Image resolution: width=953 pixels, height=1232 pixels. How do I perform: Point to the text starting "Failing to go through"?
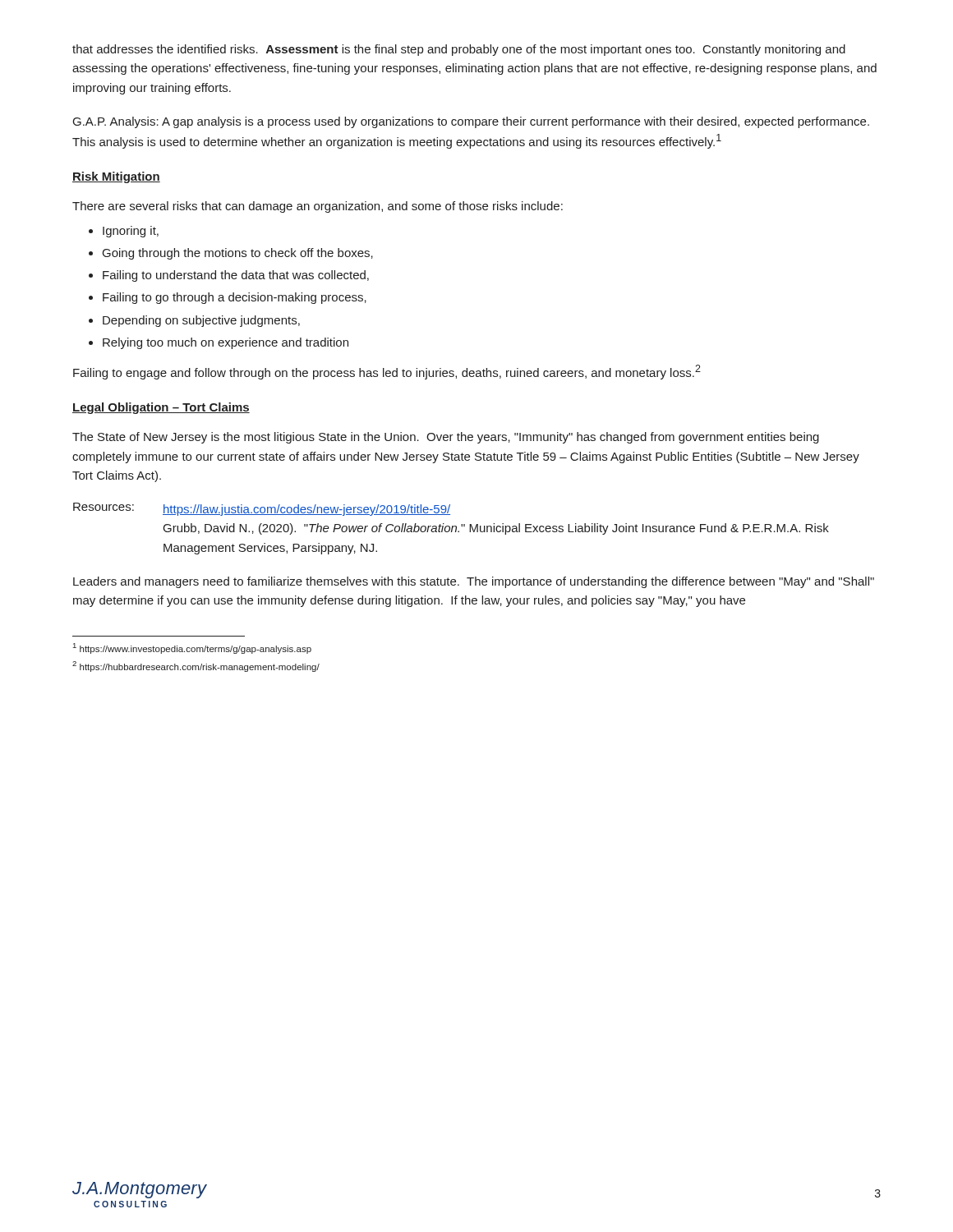click(234, 297)
